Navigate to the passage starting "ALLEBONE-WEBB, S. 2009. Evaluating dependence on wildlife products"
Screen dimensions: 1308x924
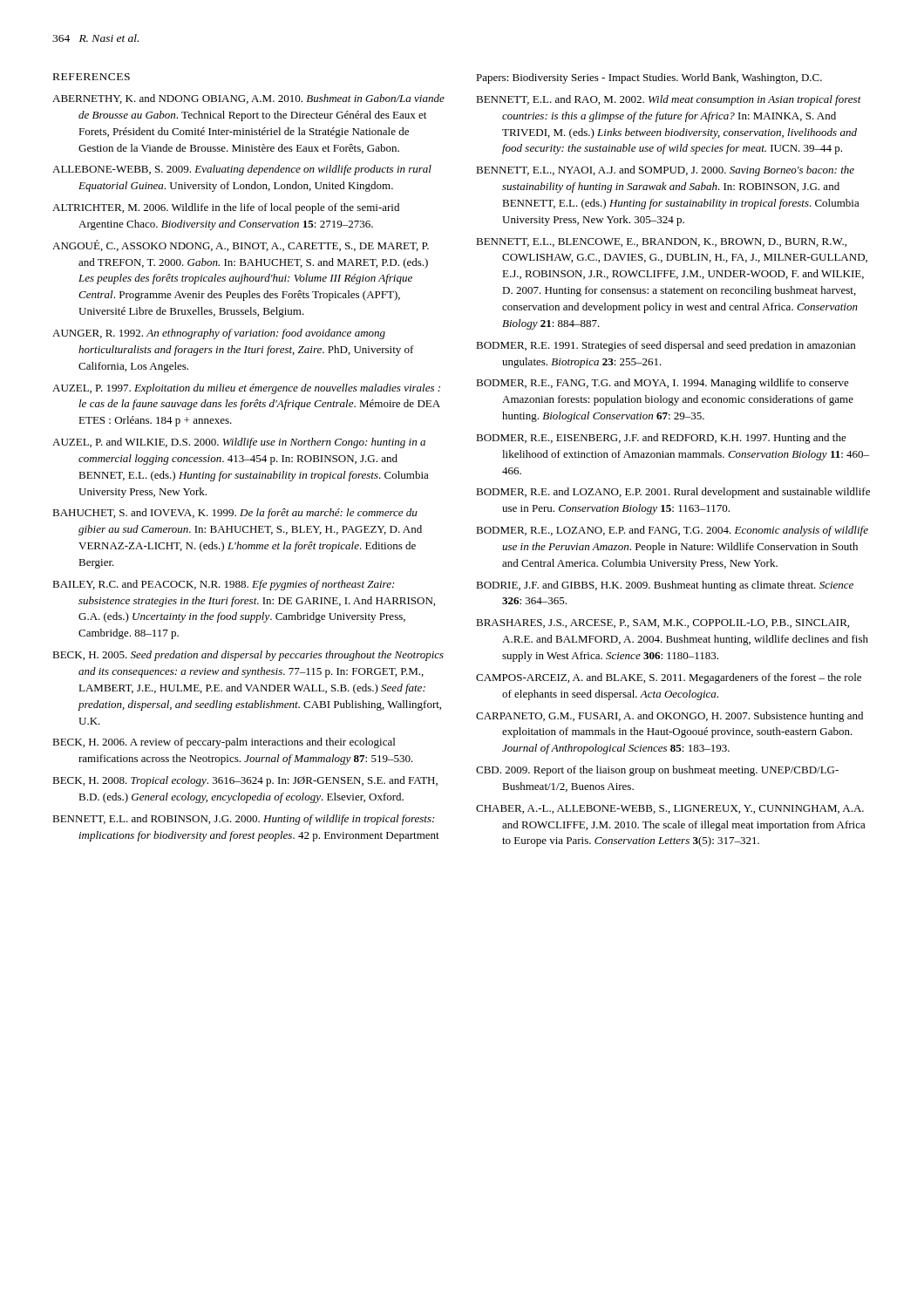click(x=242, y=177)
